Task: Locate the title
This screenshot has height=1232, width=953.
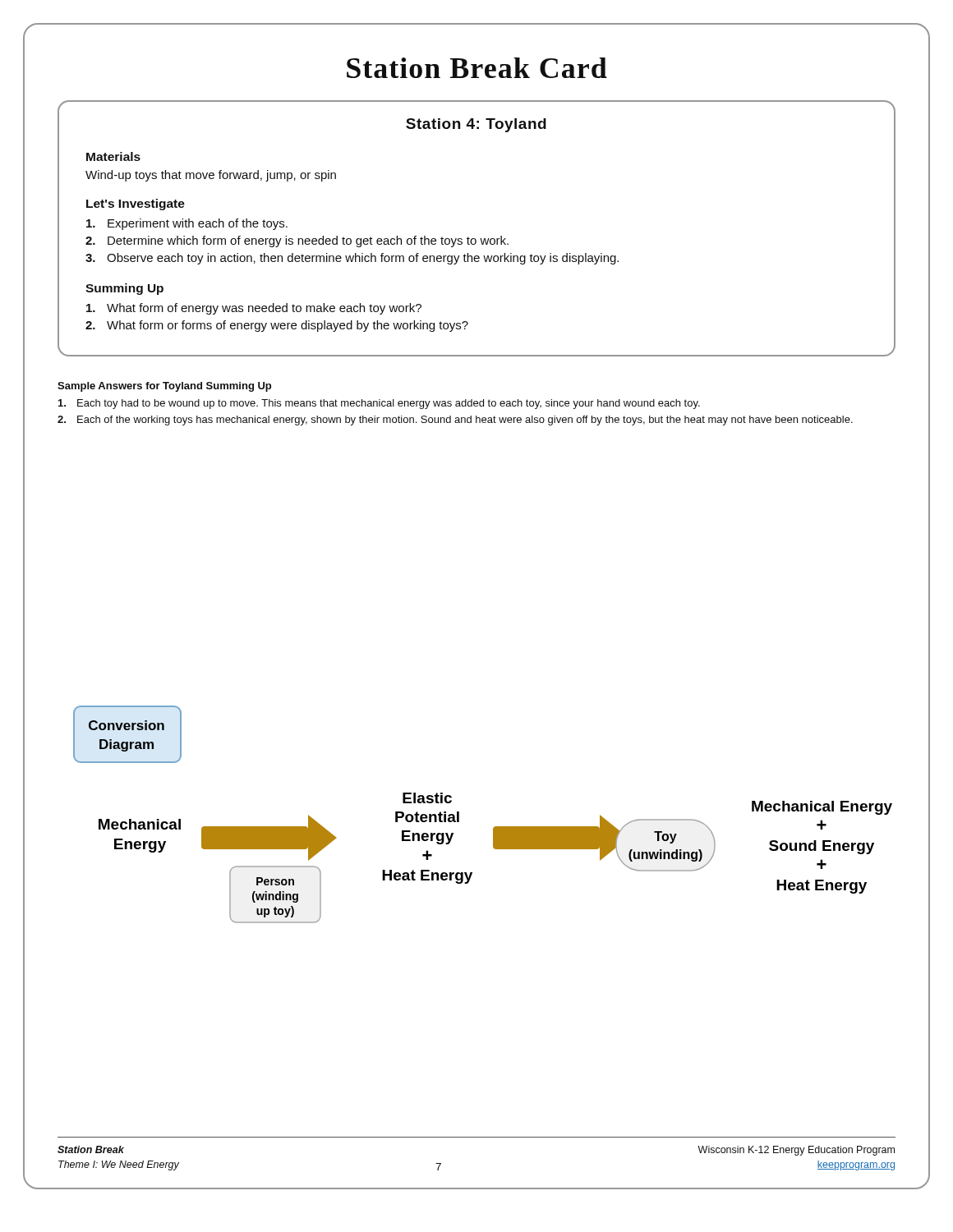Action: point(476,68)
